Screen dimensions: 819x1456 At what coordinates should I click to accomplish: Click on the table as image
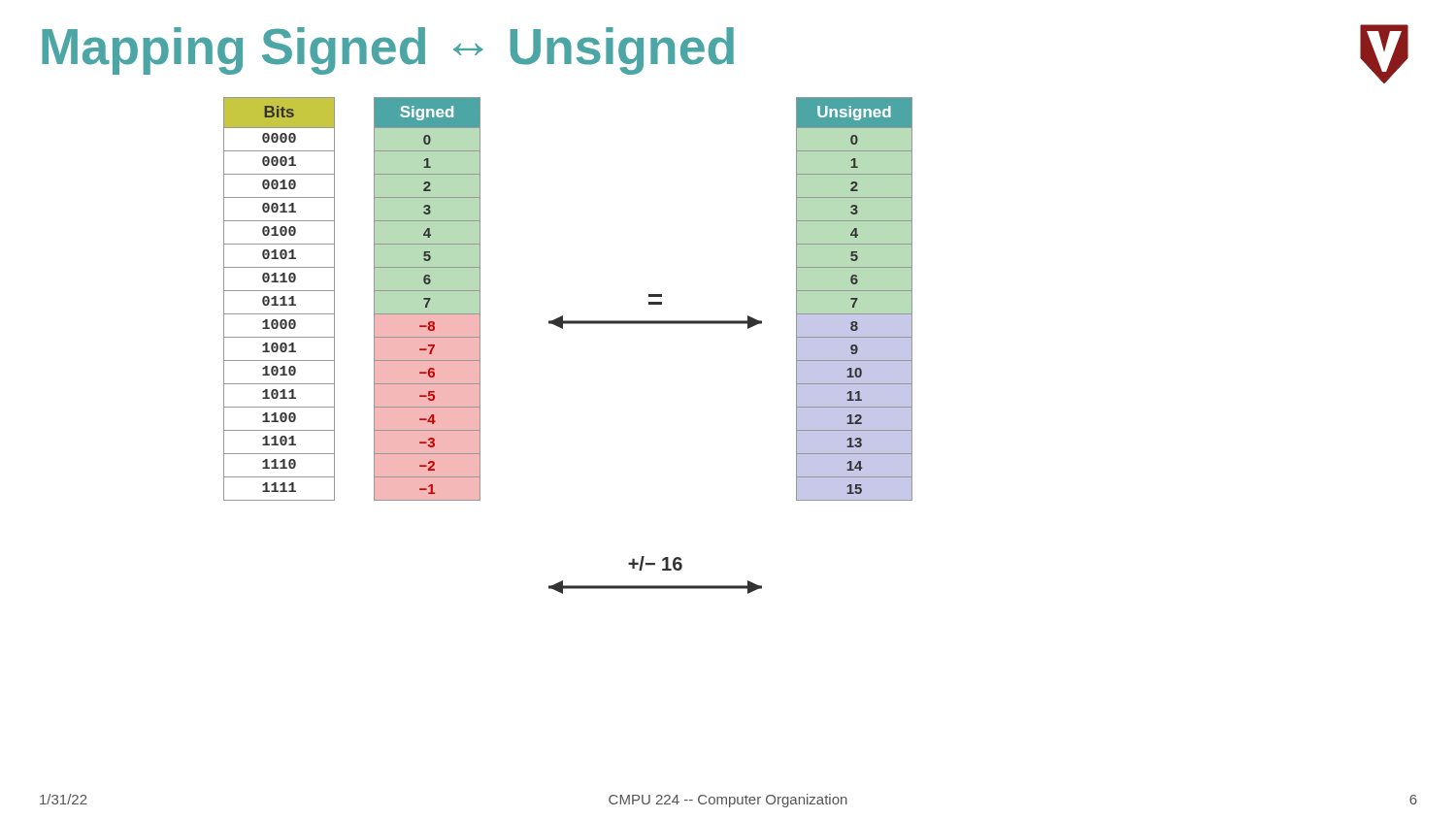tap(733, 437)
